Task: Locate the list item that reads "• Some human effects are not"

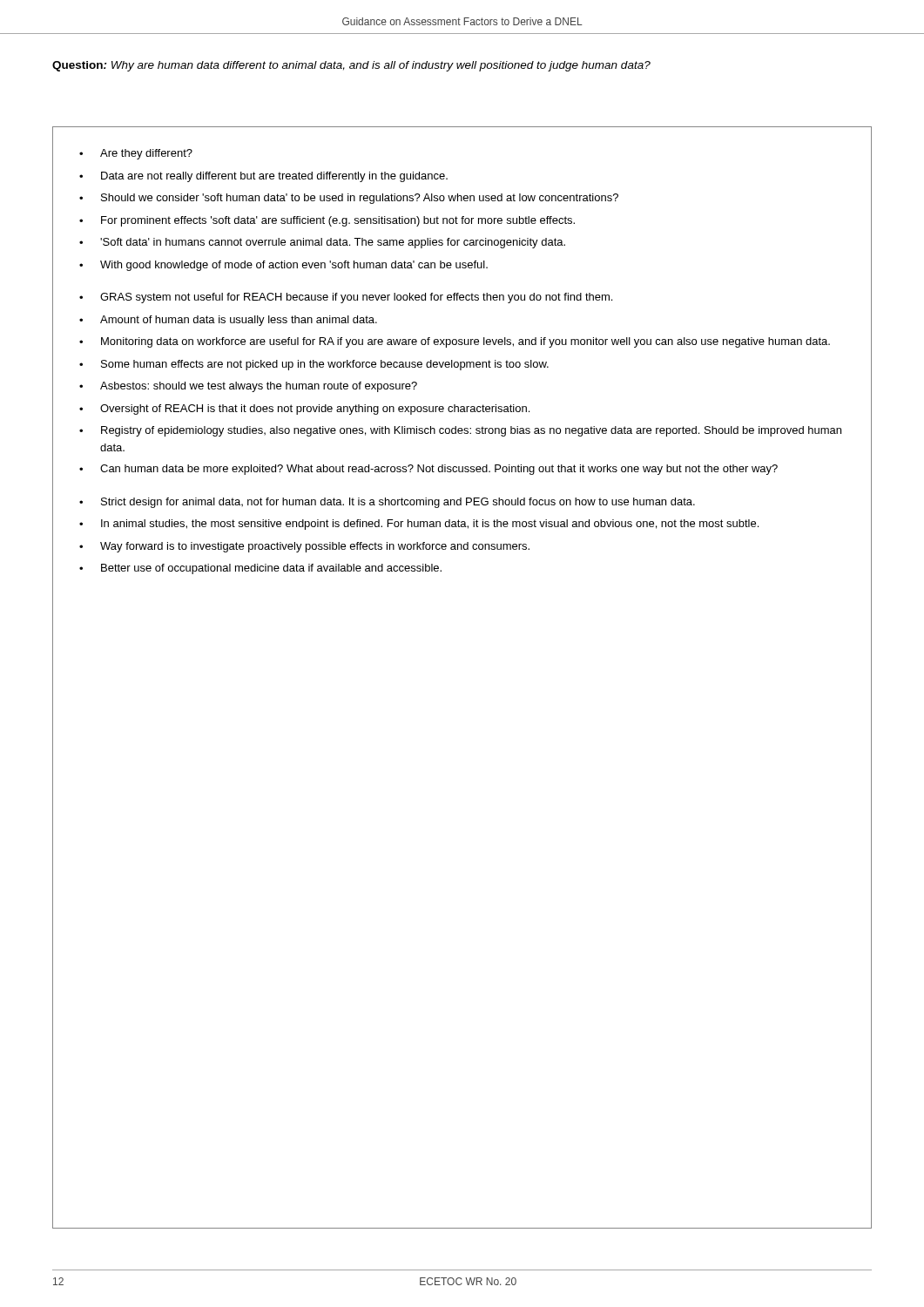Action: click(462, 364)
